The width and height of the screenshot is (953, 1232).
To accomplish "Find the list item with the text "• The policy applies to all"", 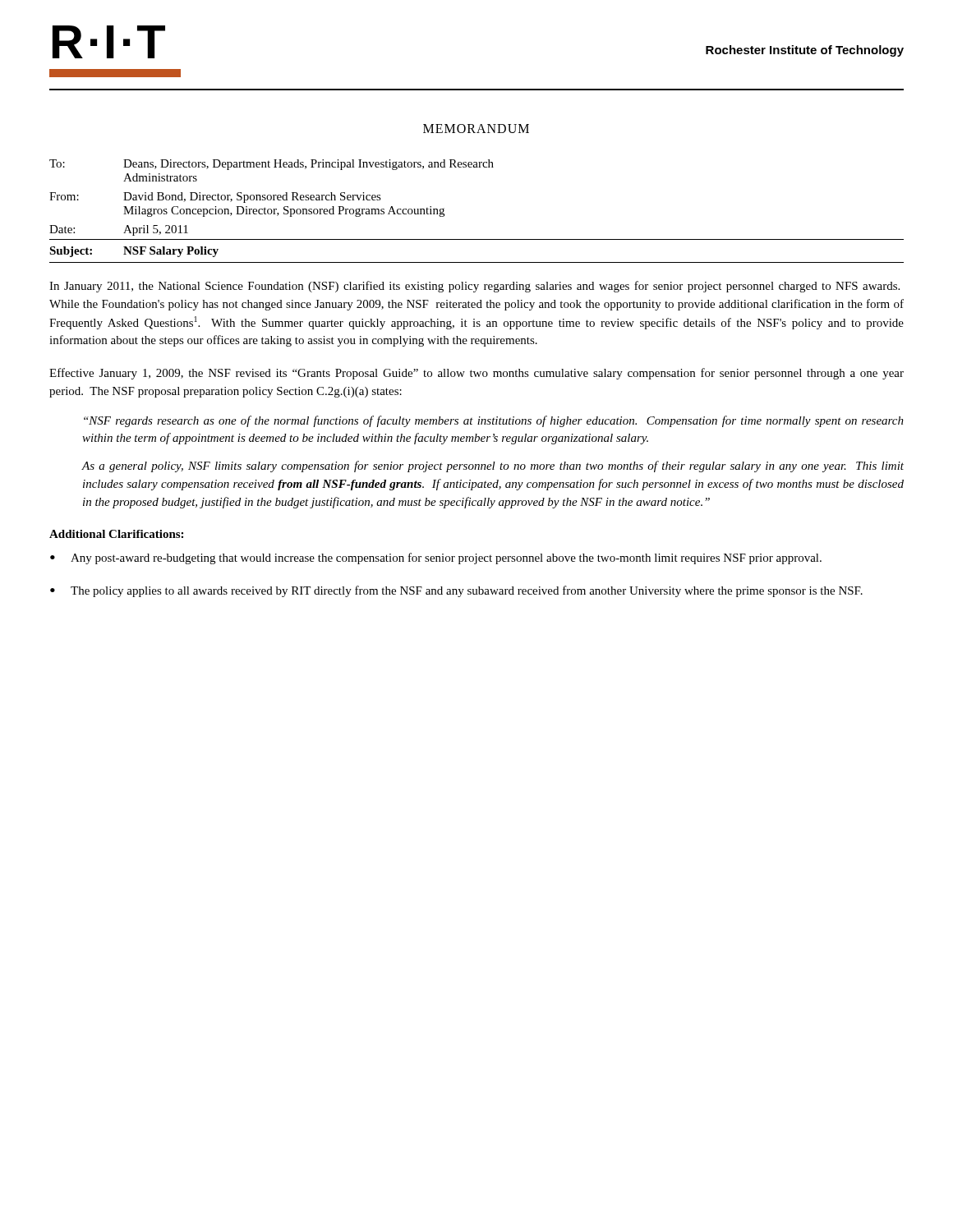I will [x=476, y=592].
